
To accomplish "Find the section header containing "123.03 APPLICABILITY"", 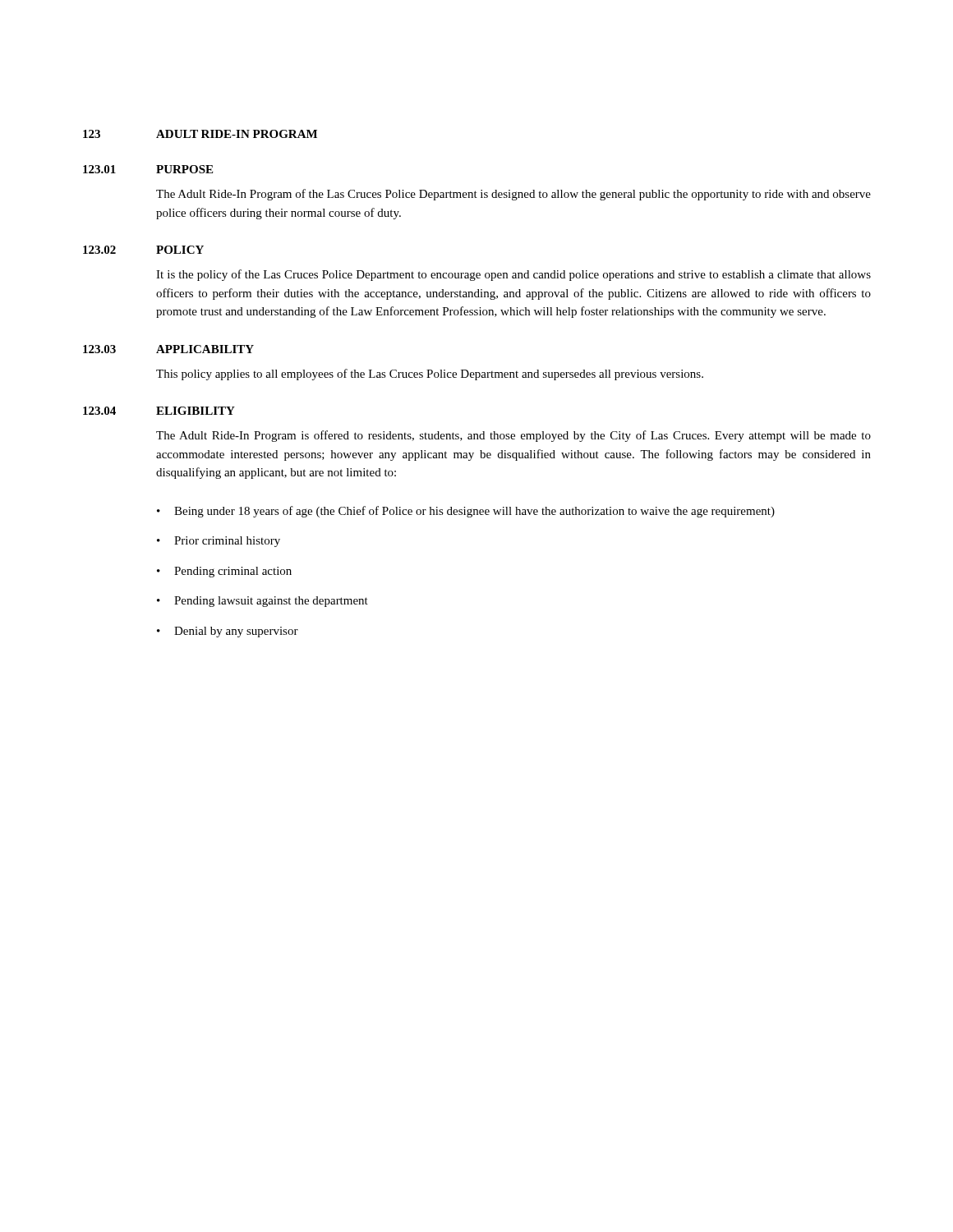I will pos(168,349).
